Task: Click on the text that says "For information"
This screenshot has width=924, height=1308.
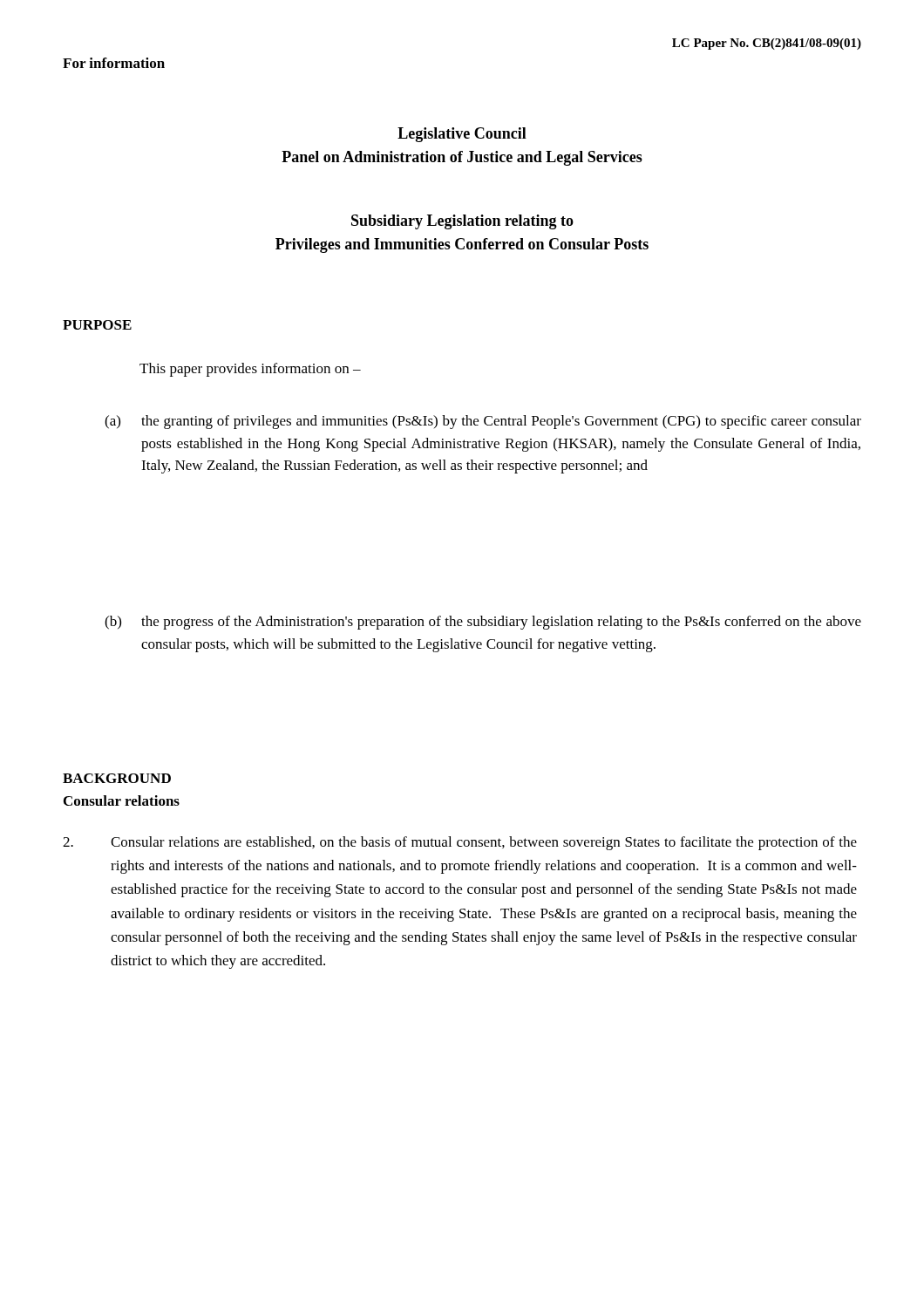Action: [x=114, y=63]
